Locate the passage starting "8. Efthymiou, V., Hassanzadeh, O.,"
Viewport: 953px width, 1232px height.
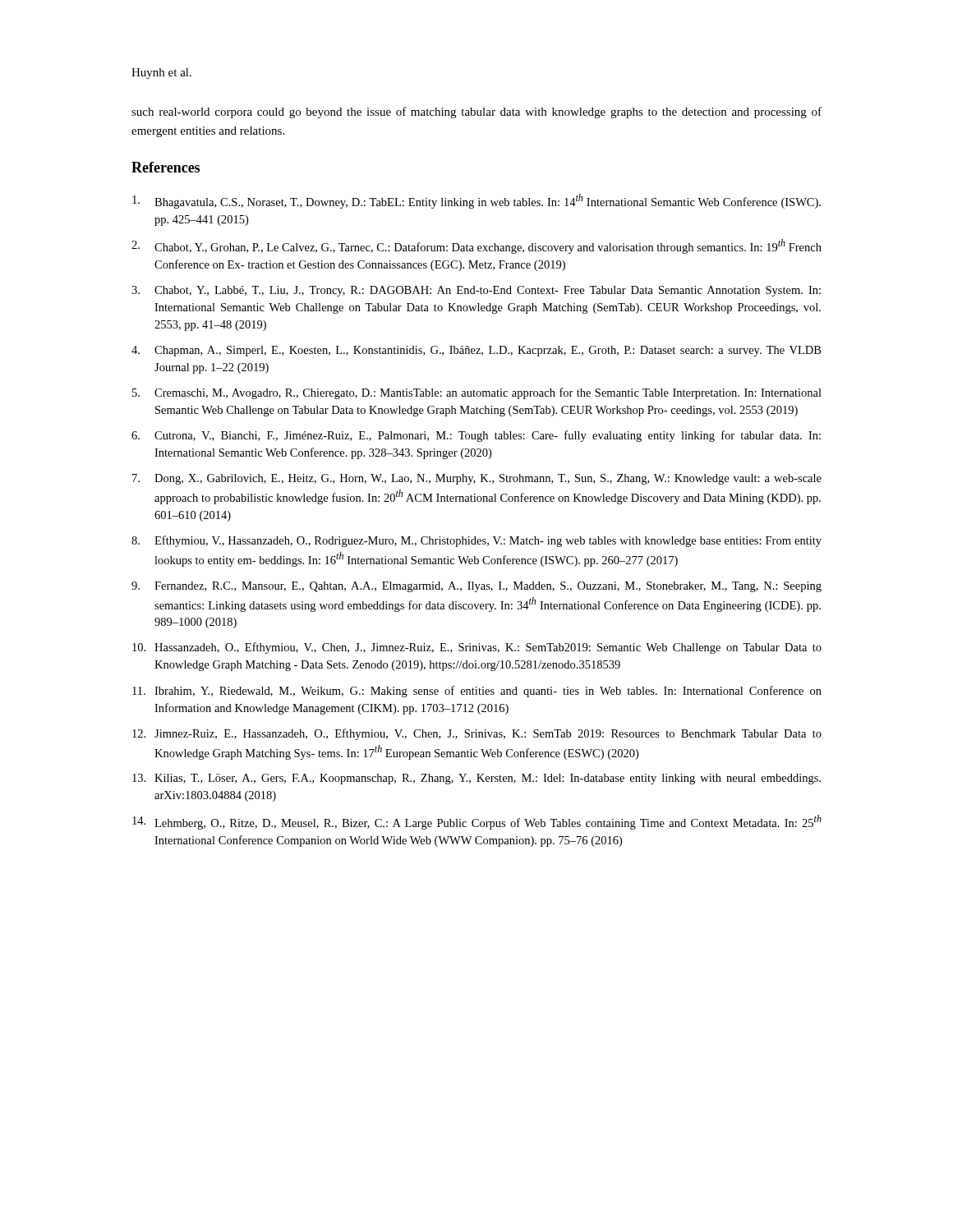[x=476, y=550]
